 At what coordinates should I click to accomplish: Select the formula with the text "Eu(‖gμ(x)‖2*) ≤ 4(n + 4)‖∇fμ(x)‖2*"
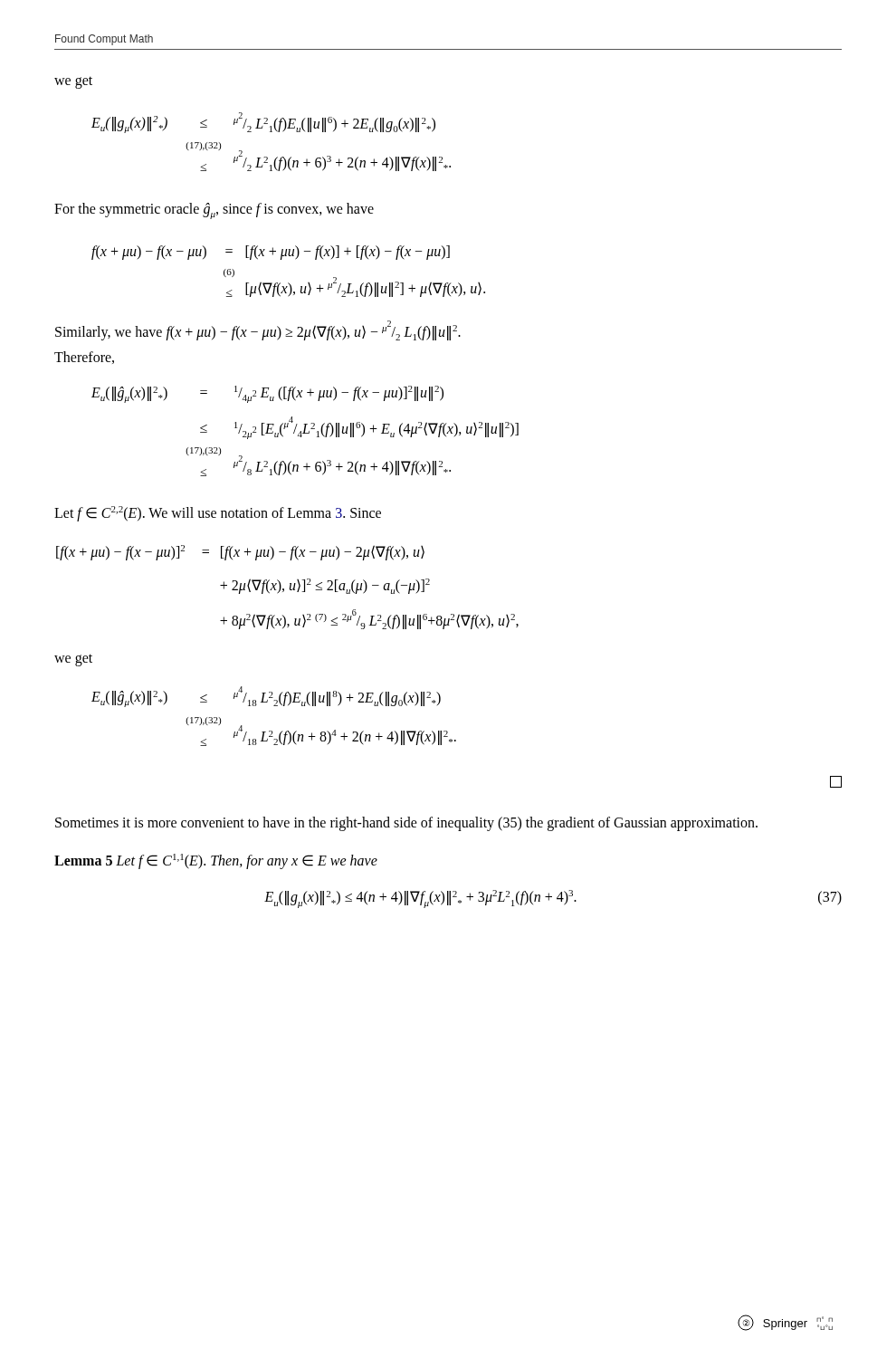pos(448,897)
